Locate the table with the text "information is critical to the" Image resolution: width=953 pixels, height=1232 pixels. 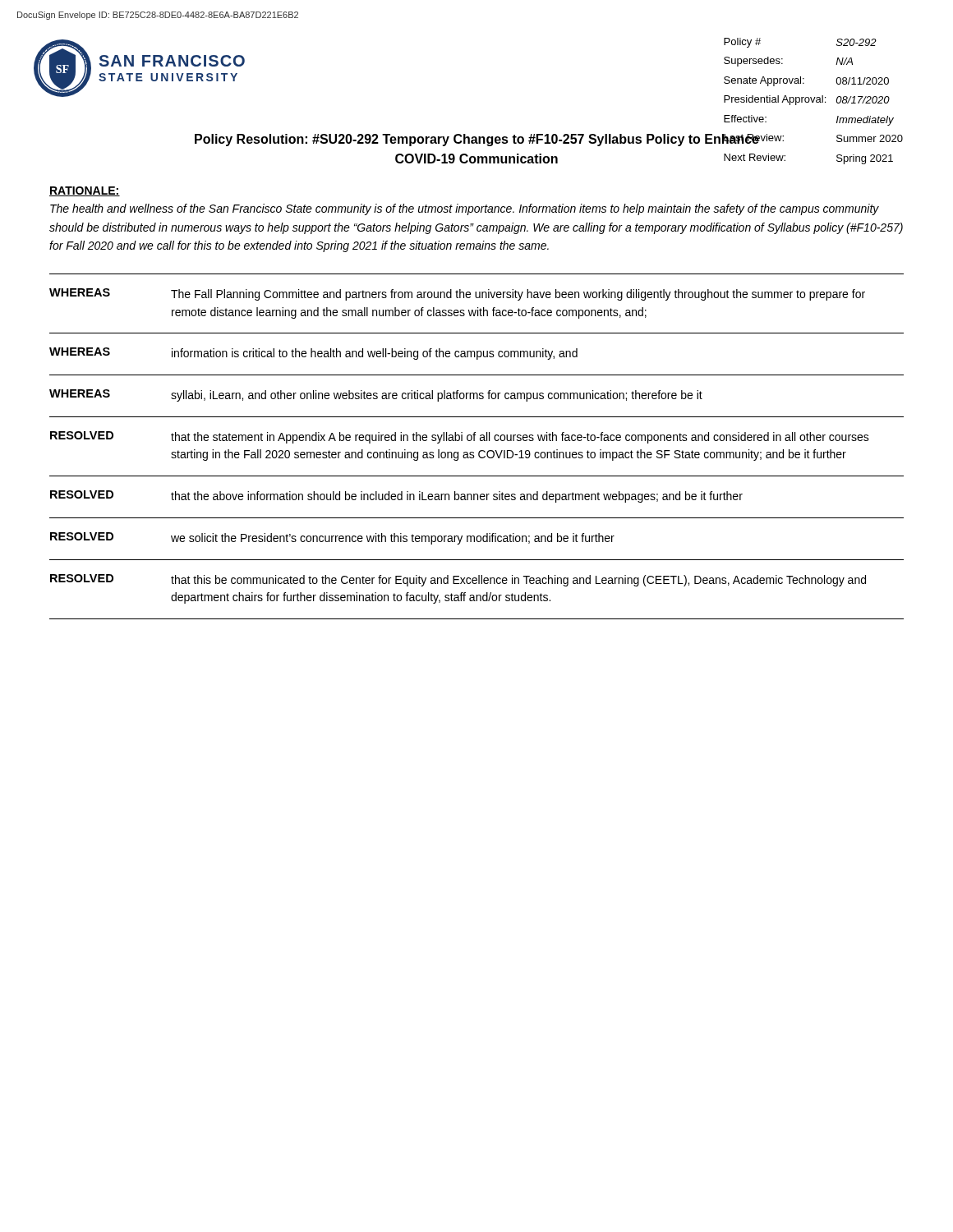[x=476, y=446]
